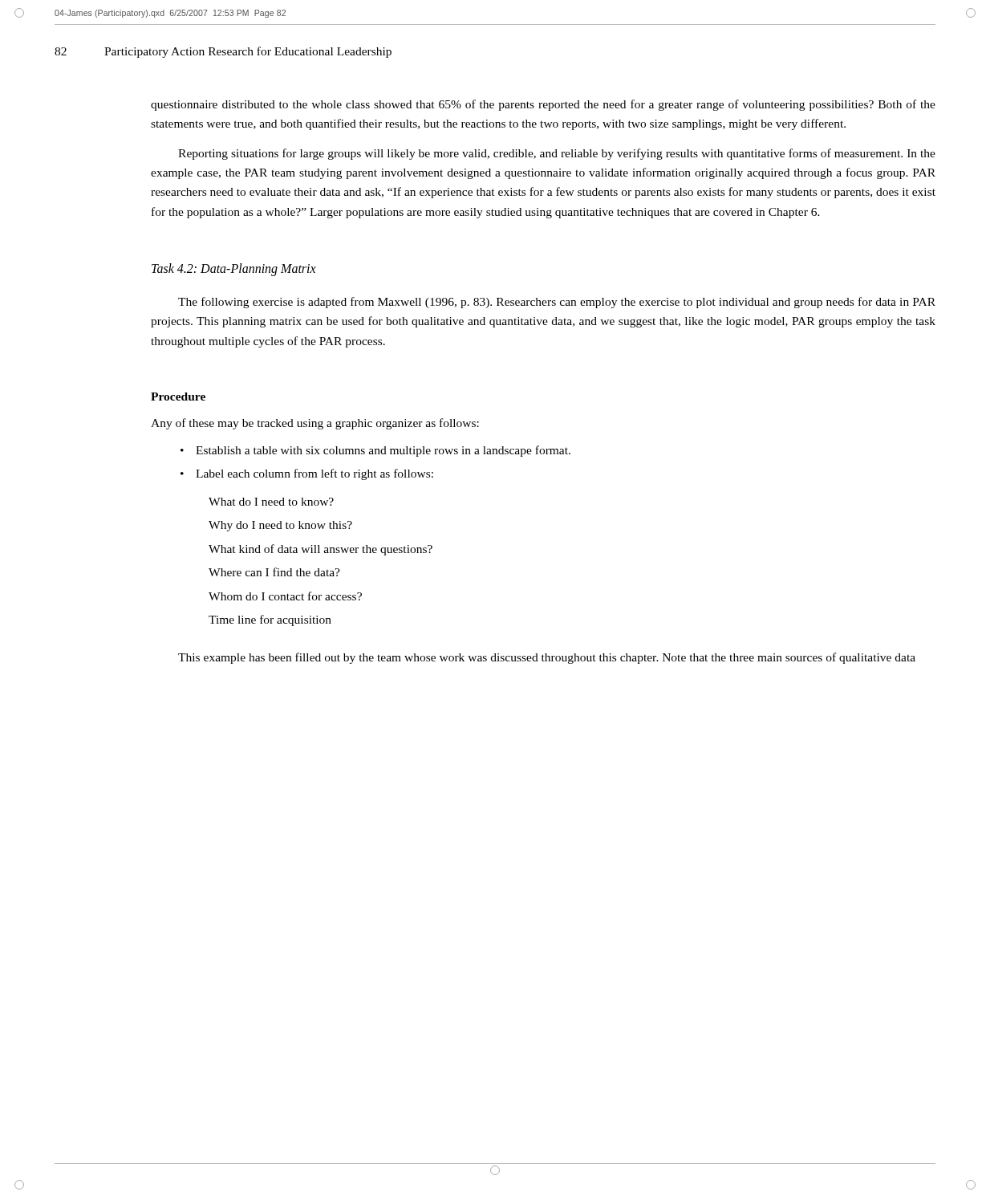
Task: Navigate to the text starting "questionnaire distributed to the whole"
Action: pyautogui.click(x=543, y=114)
